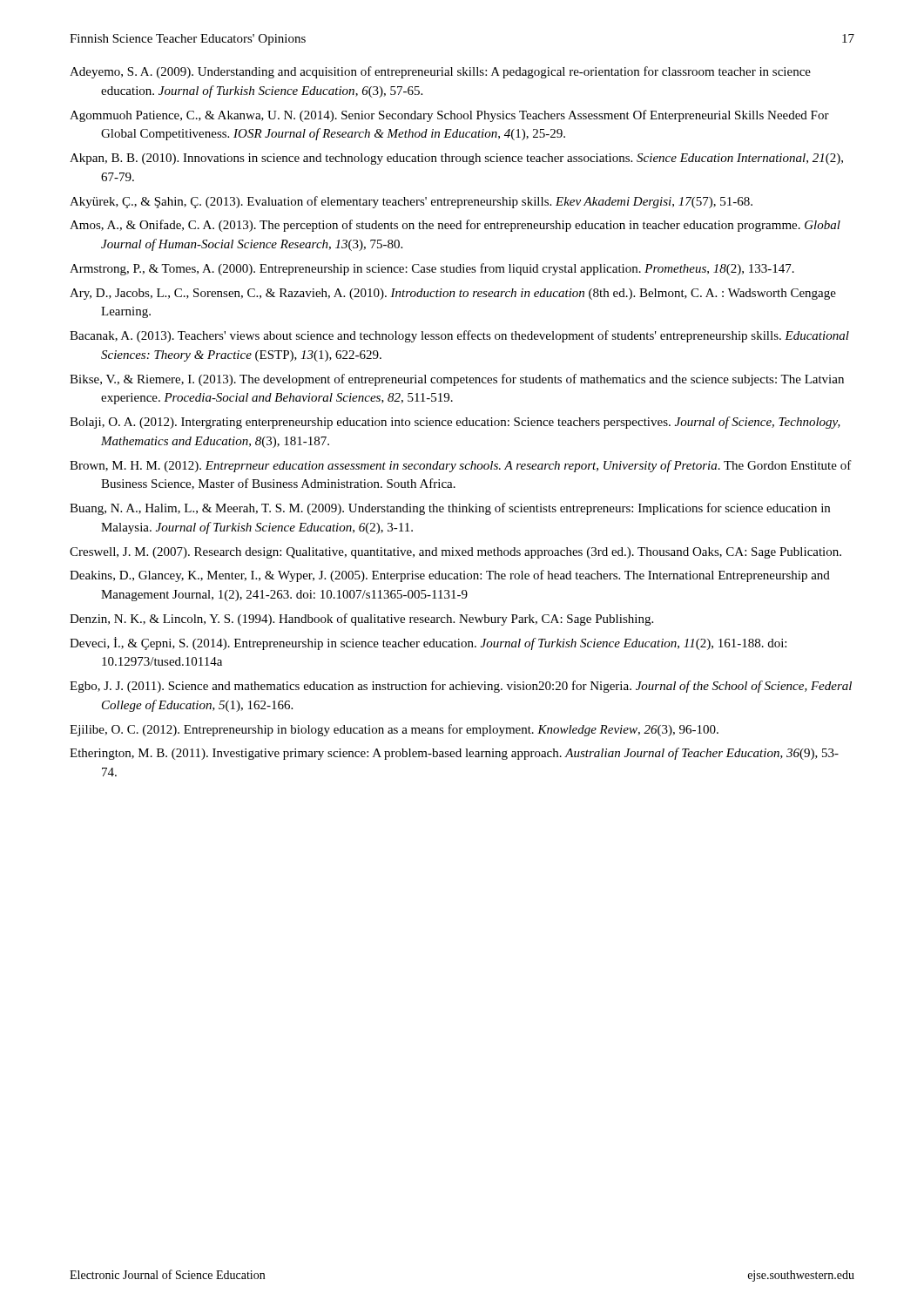924x1307 pixels.
Task: Find the block on this page that starts "Ejilibe, O. C. (2012). Entrepreneurship in biology"
Action: (394, 729)
